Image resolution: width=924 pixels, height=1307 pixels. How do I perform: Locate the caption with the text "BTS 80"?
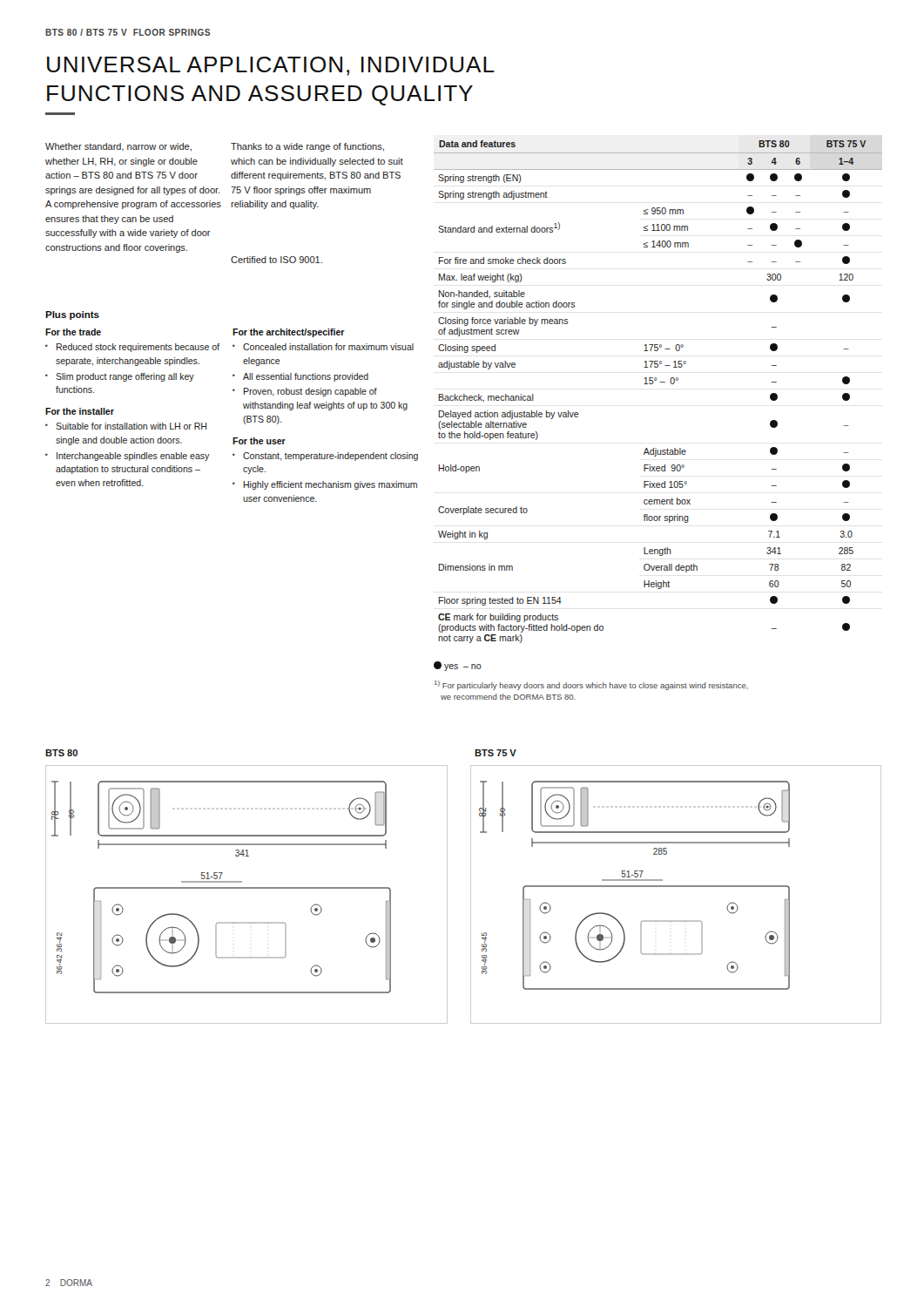click(62, 753)
